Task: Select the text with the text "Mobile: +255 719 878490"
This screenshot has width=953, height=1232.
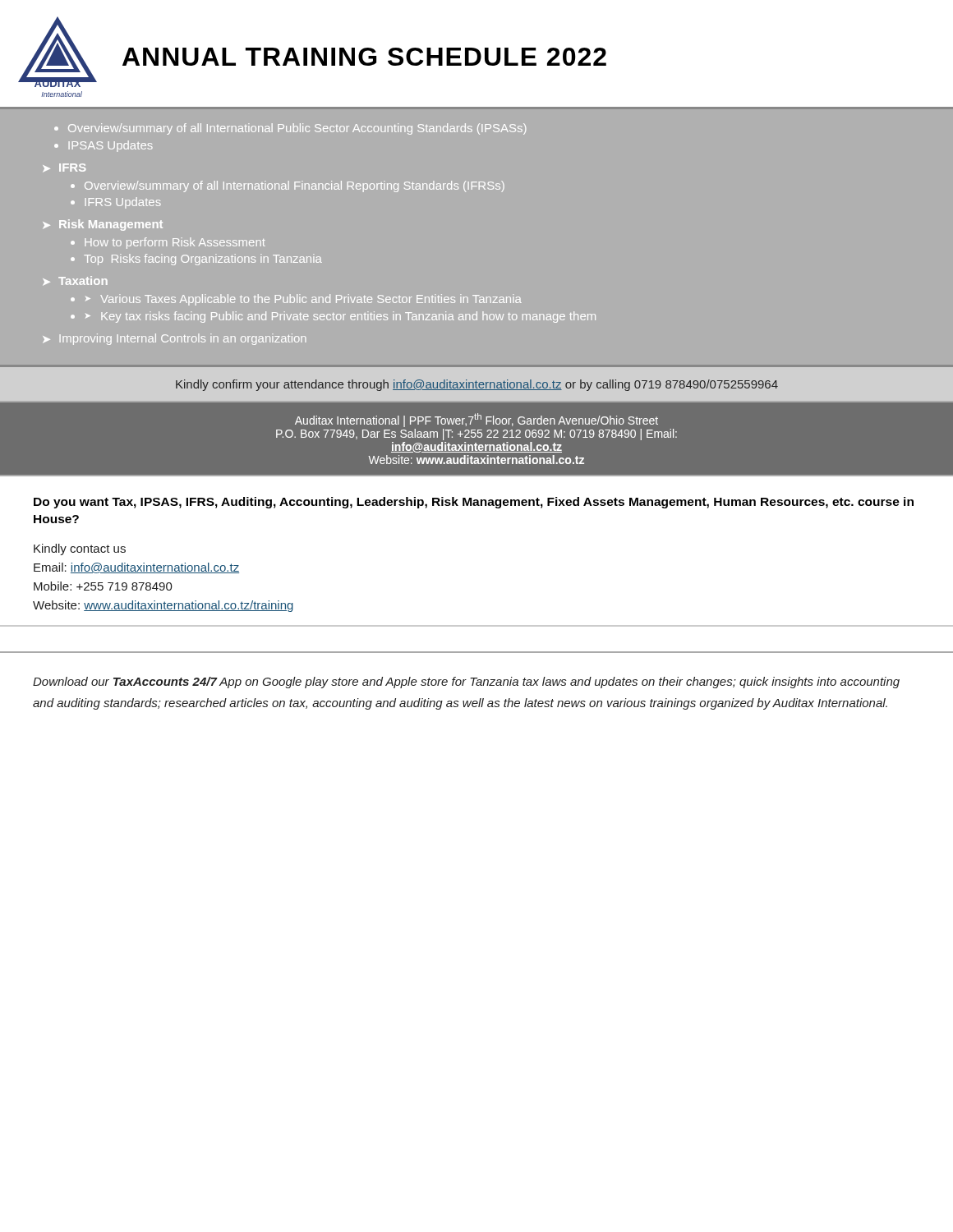Action: click(x=103, y=586)
